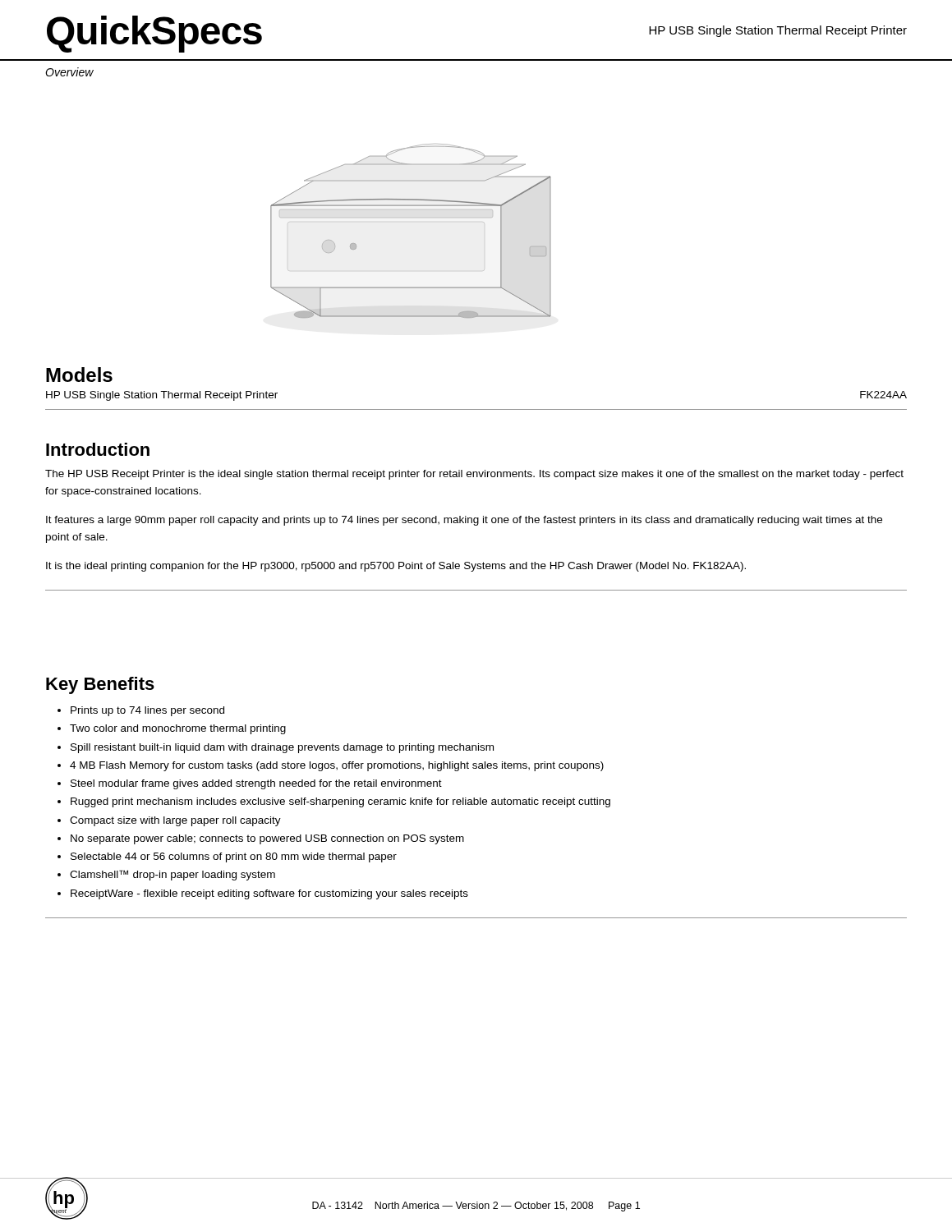Screen dimensions: 1232x952
Task: Find the text starting "Selectable 44 or 56 columns of print on"
Action: pos(233,856)
